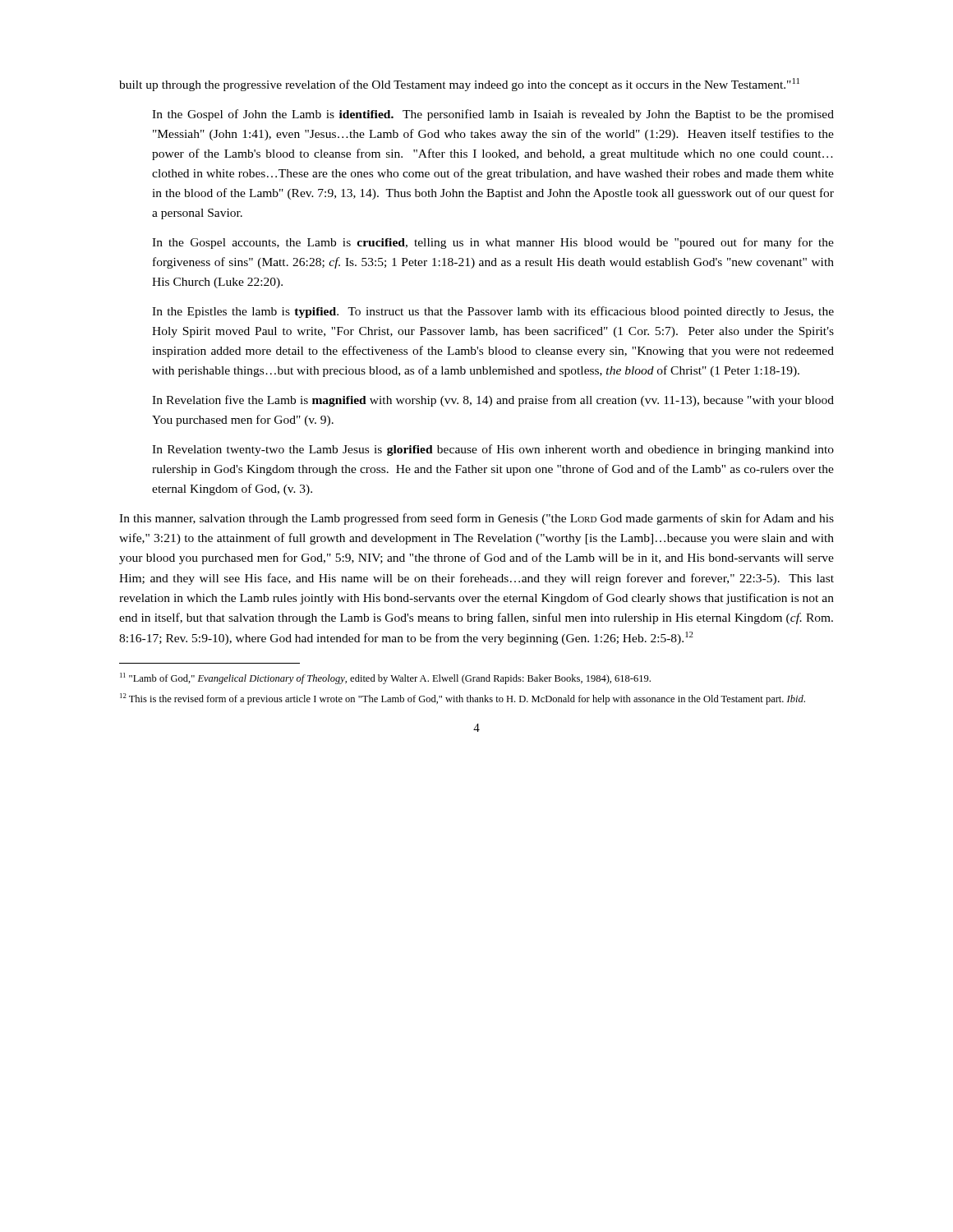Click on the text block containing "In Revelation twenty-two"
The image size is (953, 1232).
(x=493, y=469)
